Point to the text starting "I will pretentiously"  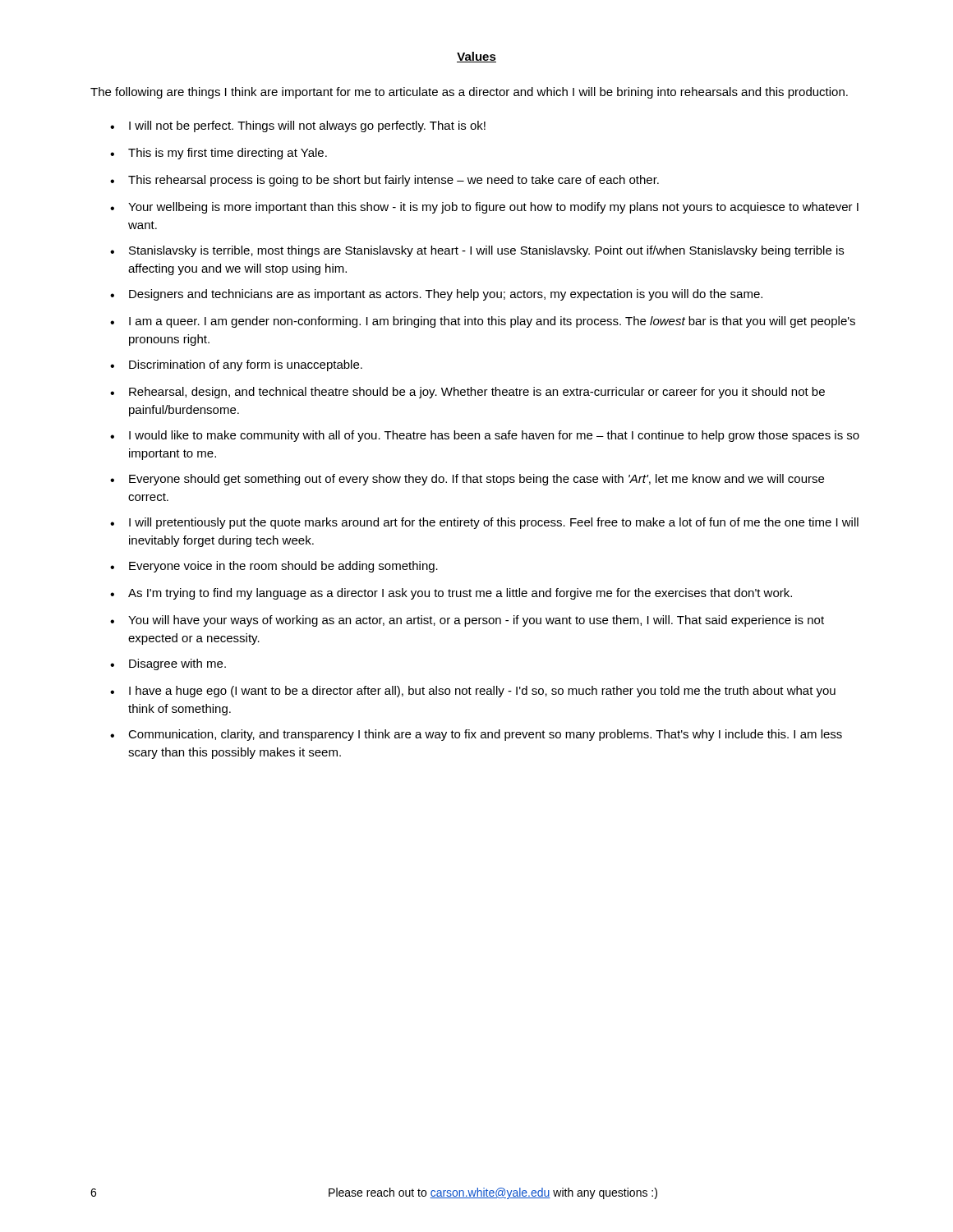click(486, 531)
